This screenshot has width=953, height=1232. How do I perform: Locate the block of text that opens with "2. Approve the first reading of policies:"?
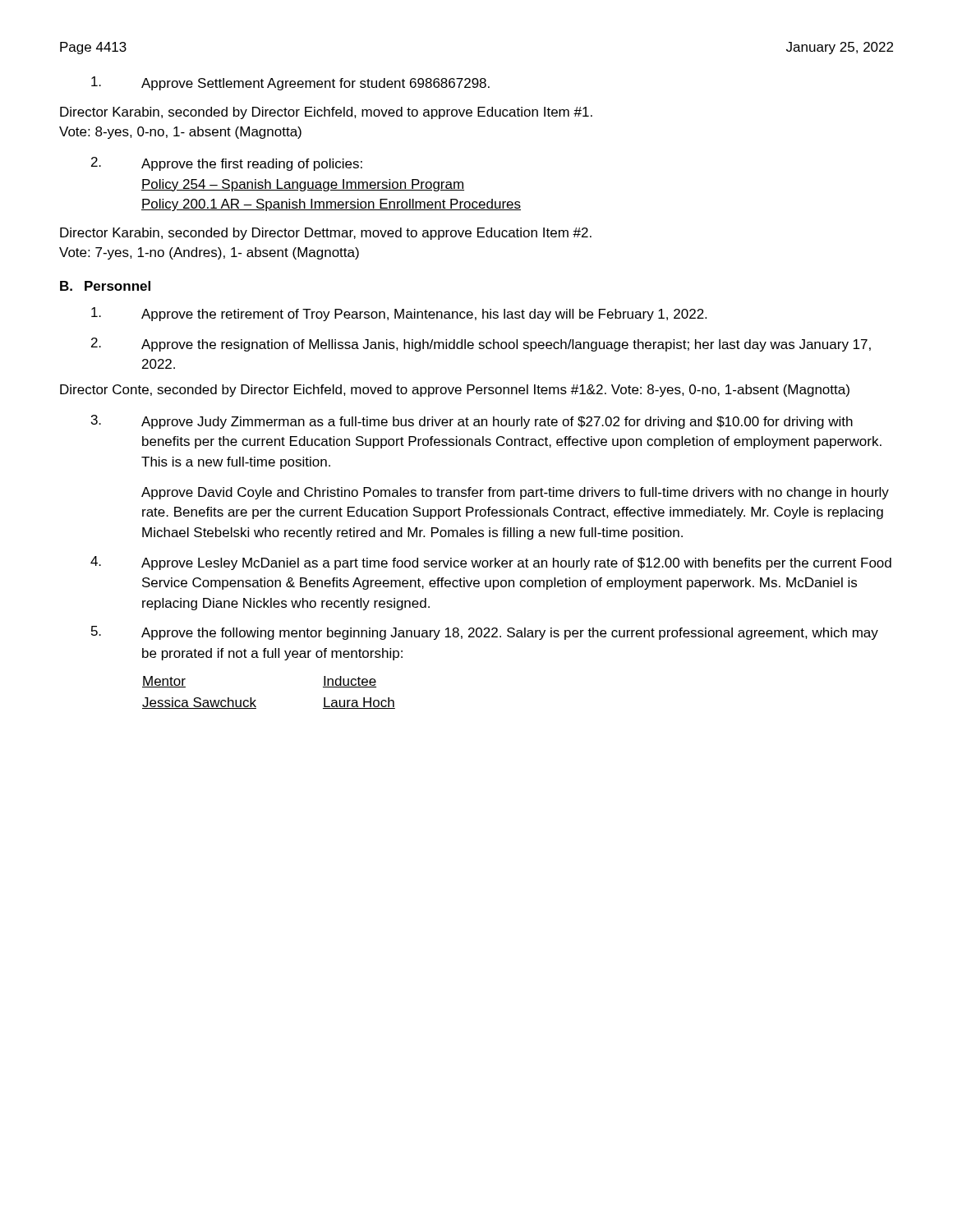coord(227,164)
